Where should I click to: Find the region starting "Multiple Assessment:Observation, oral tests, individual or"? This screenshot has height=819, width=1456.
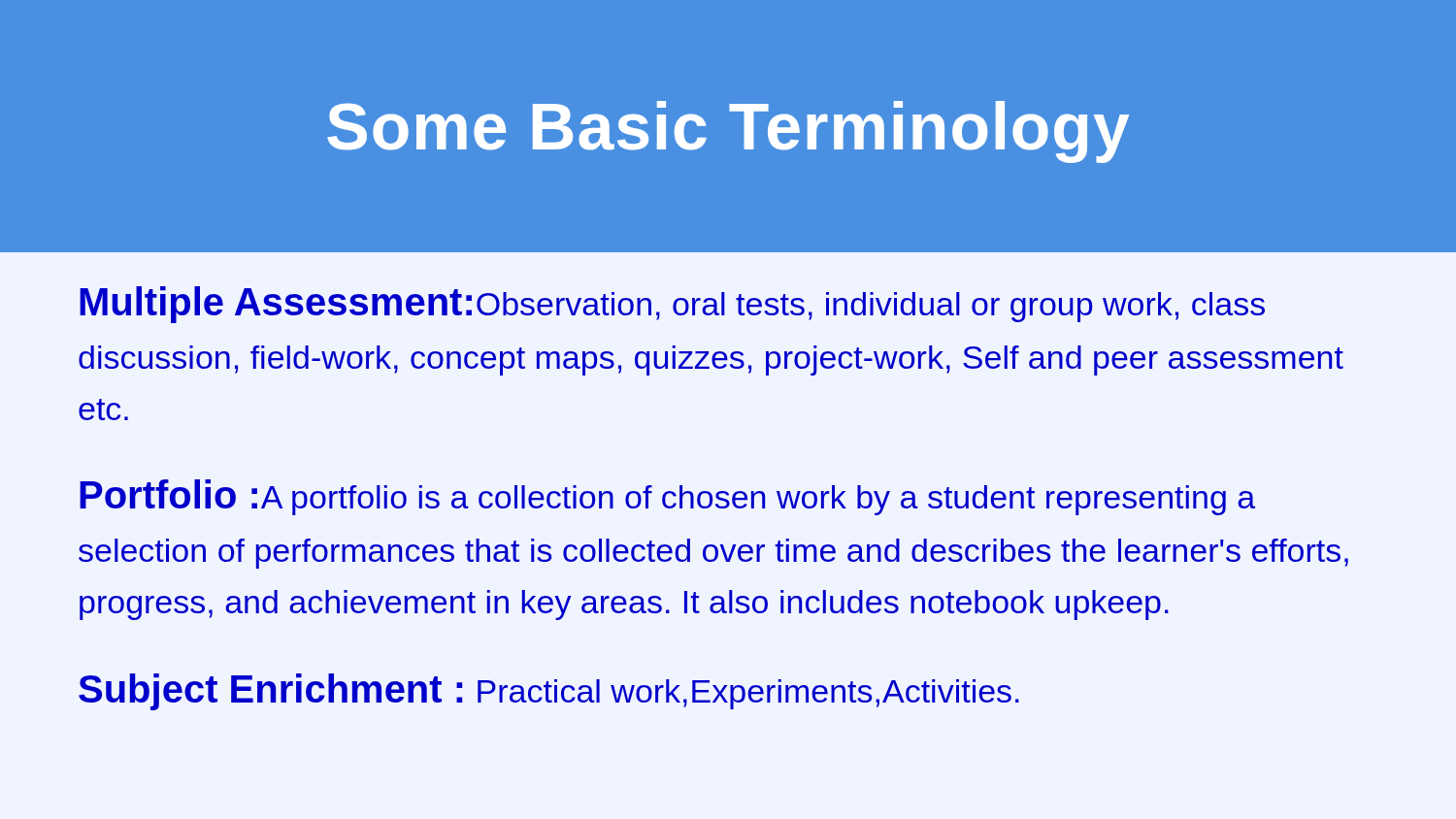(x=710, y=354)
